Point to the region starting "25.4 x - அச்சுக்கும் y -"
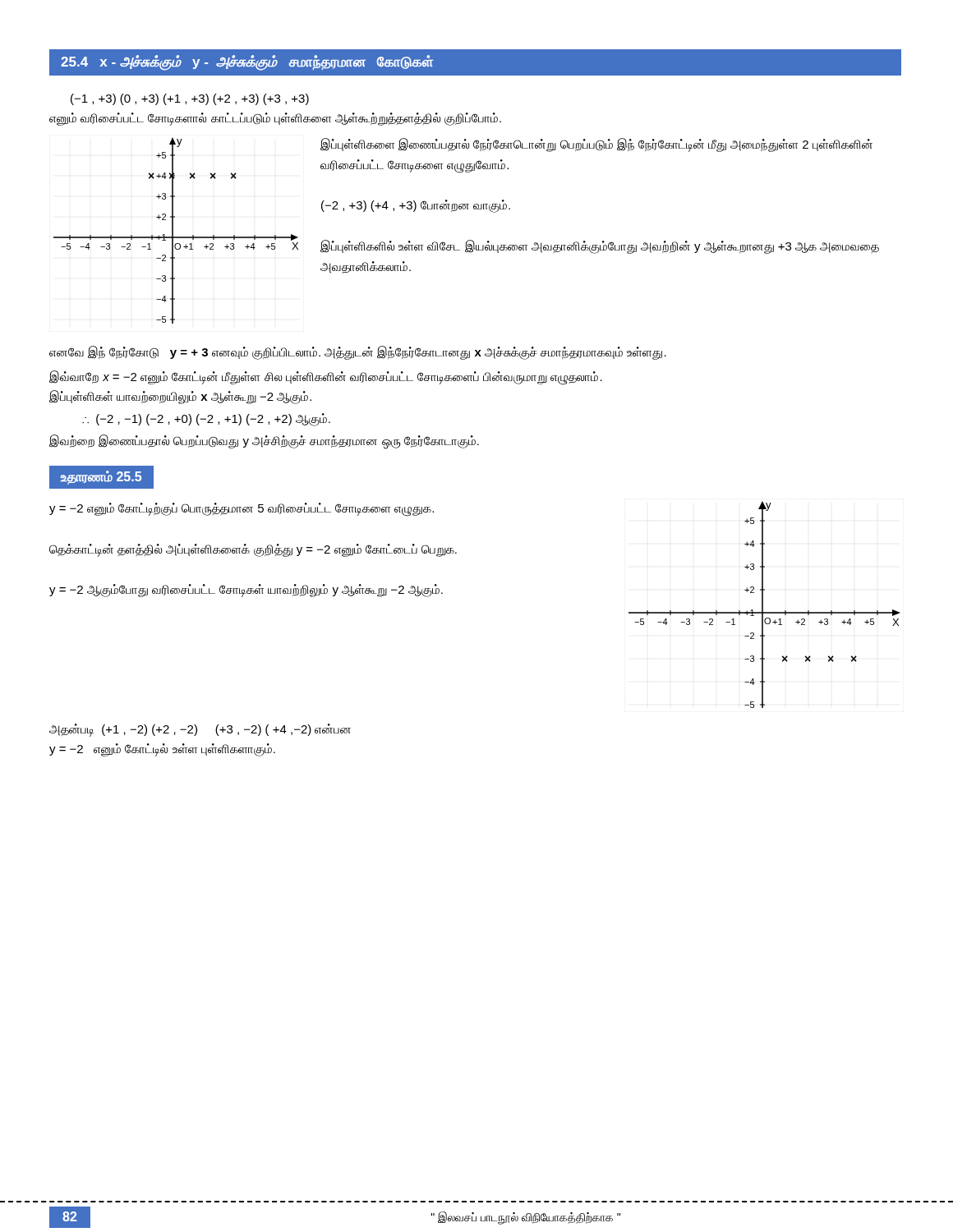 coord(247,62)
